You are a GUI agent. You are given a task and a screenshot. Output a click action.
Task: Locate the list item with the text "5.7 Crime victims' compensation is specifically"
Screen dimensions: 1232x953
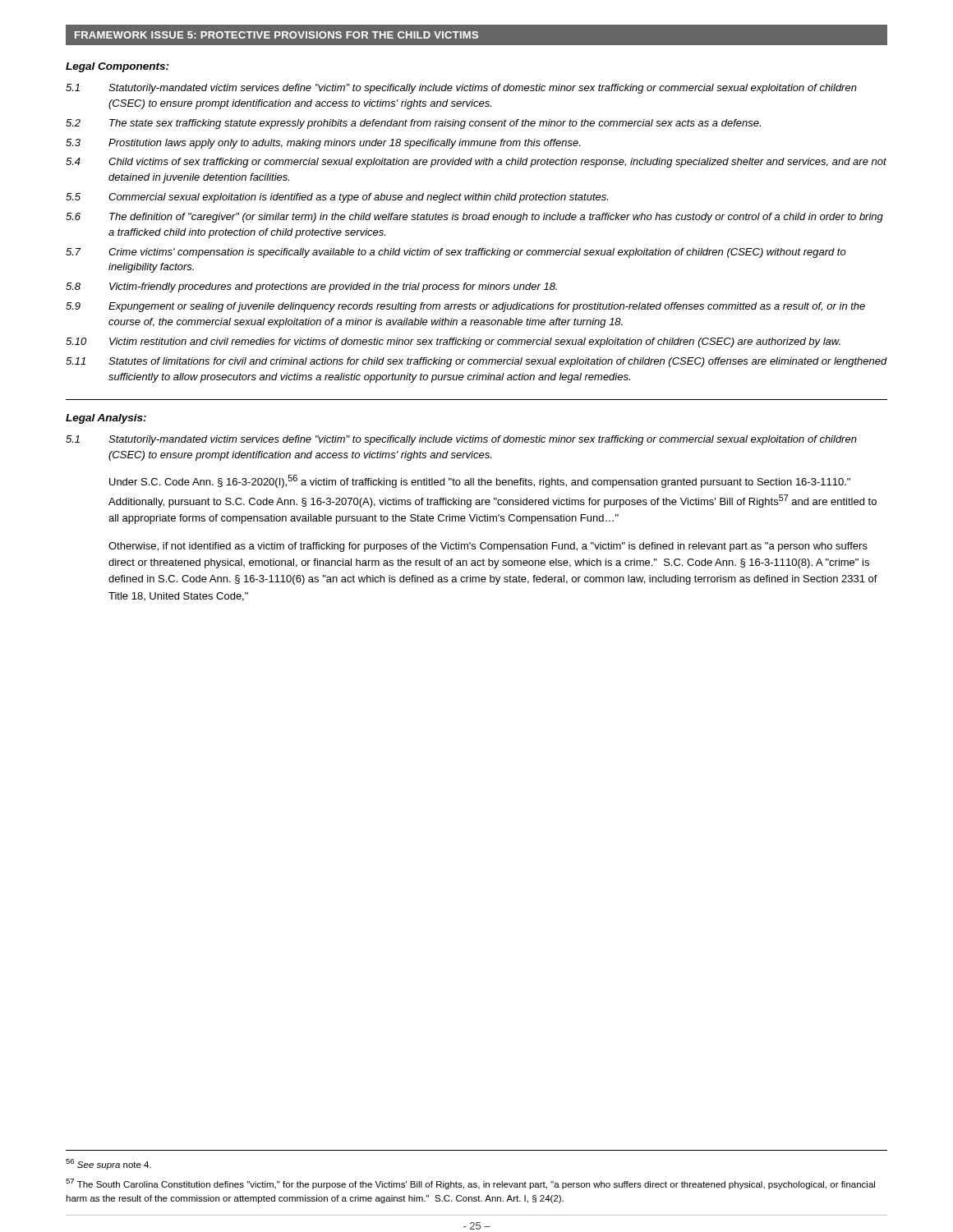click(x=476, y=260)
